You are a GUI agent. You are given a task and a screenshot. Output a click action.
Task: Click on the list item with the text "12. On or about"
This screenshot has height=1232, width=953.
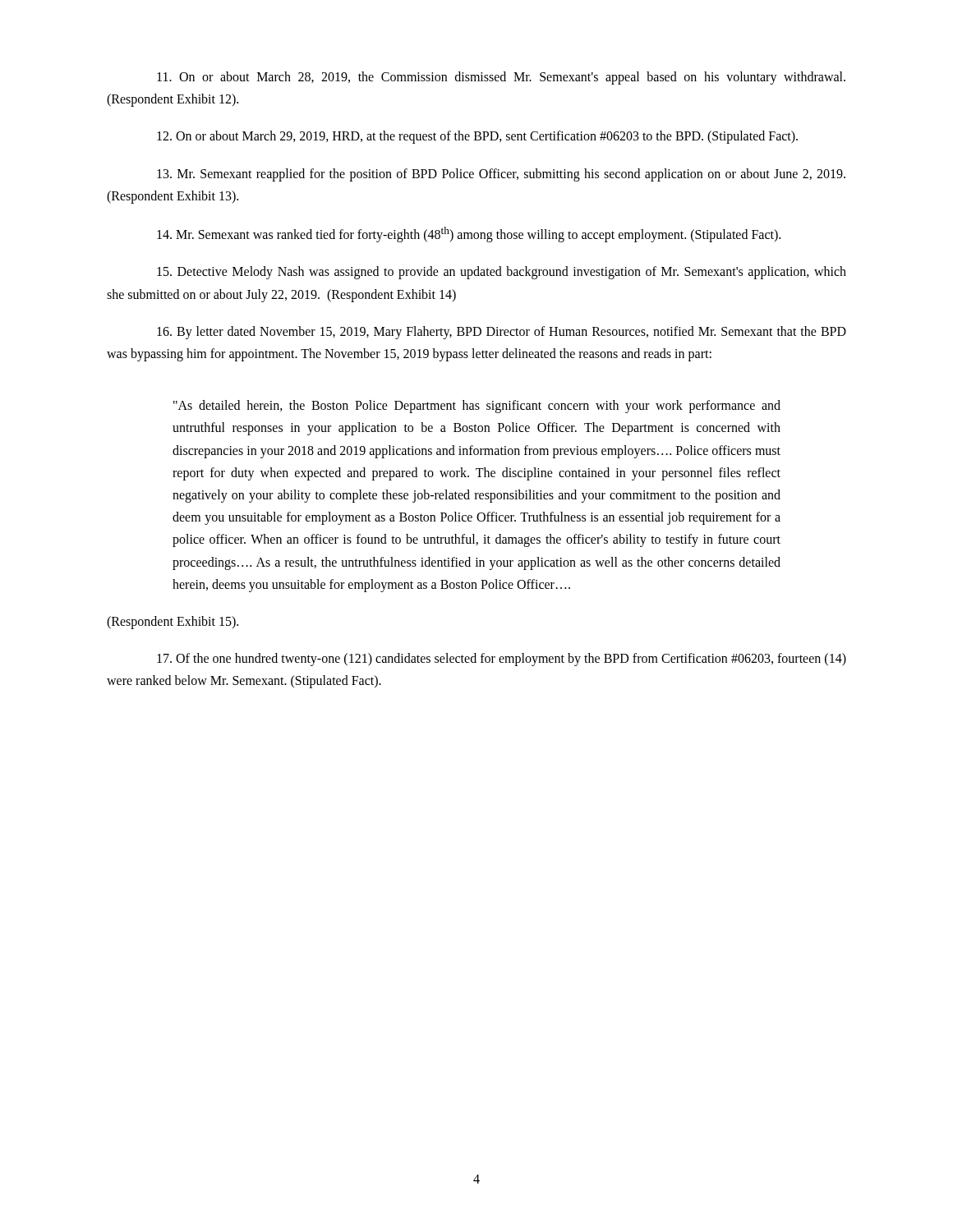[477, 136]
